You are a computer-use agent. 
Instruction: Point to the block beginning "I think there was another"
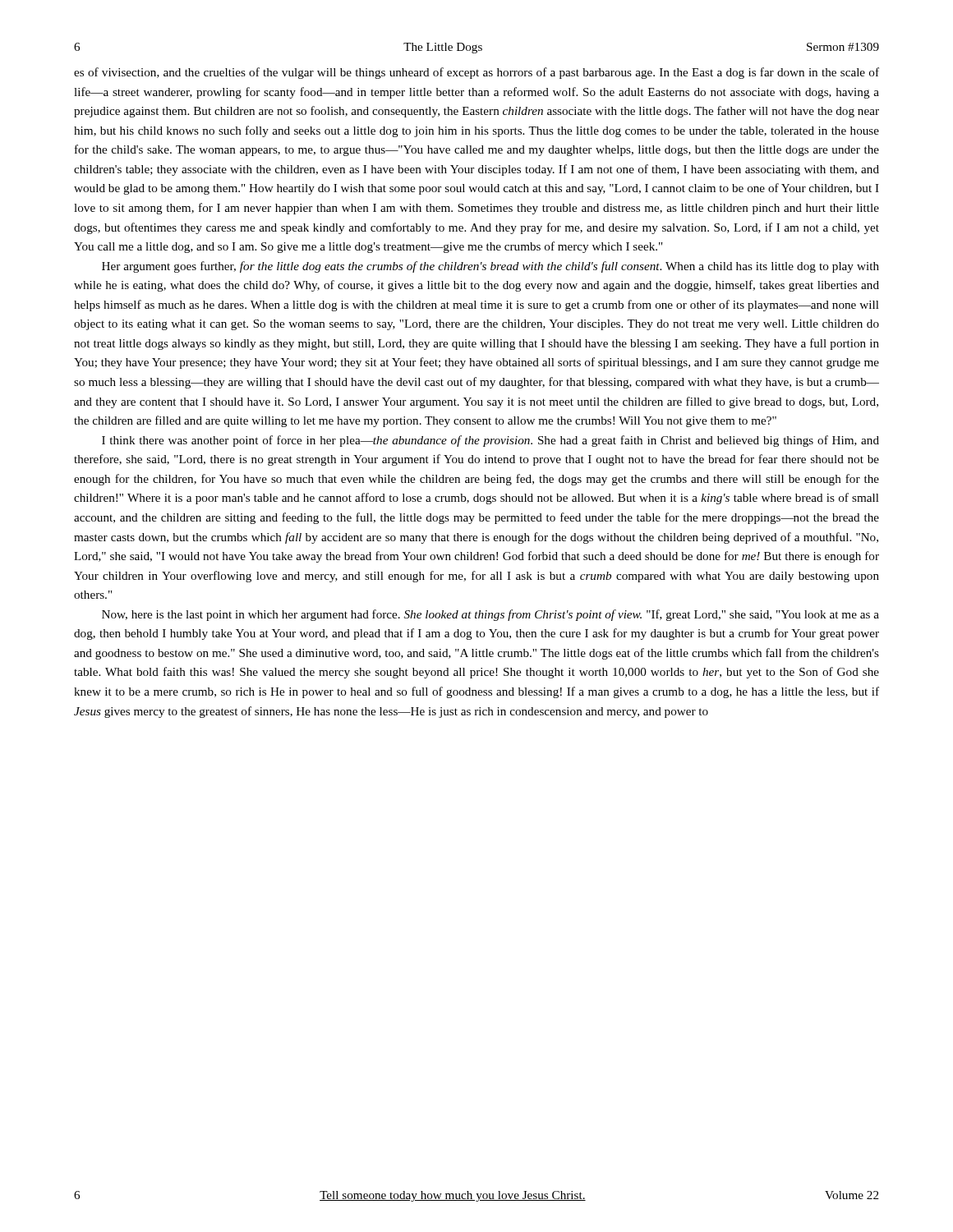(476, 517)
